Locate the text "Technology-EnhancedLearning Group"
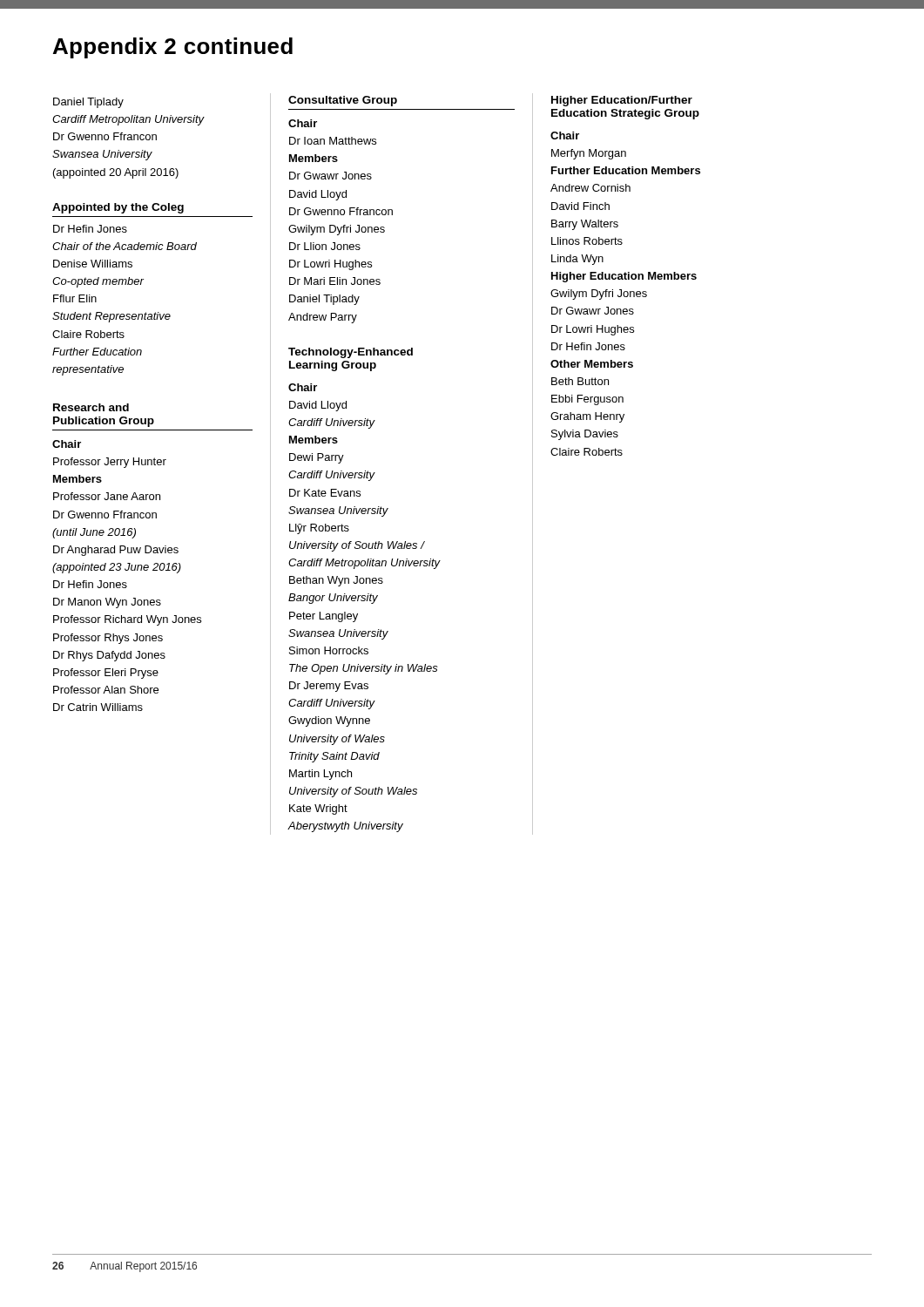The image size is (924, 1307). tap(401, 359)
